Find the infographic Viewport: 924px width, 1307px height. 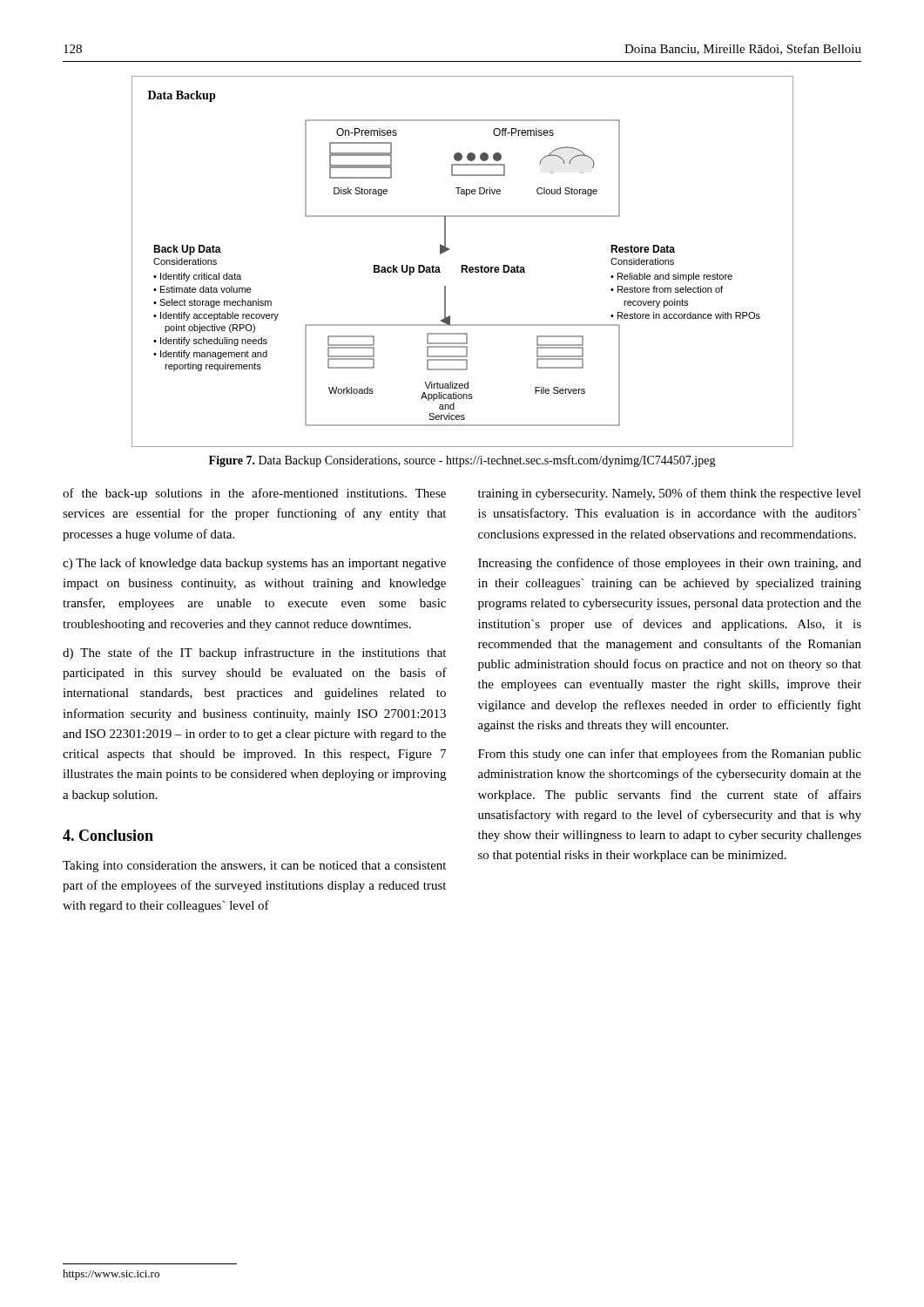pos(462,261)
